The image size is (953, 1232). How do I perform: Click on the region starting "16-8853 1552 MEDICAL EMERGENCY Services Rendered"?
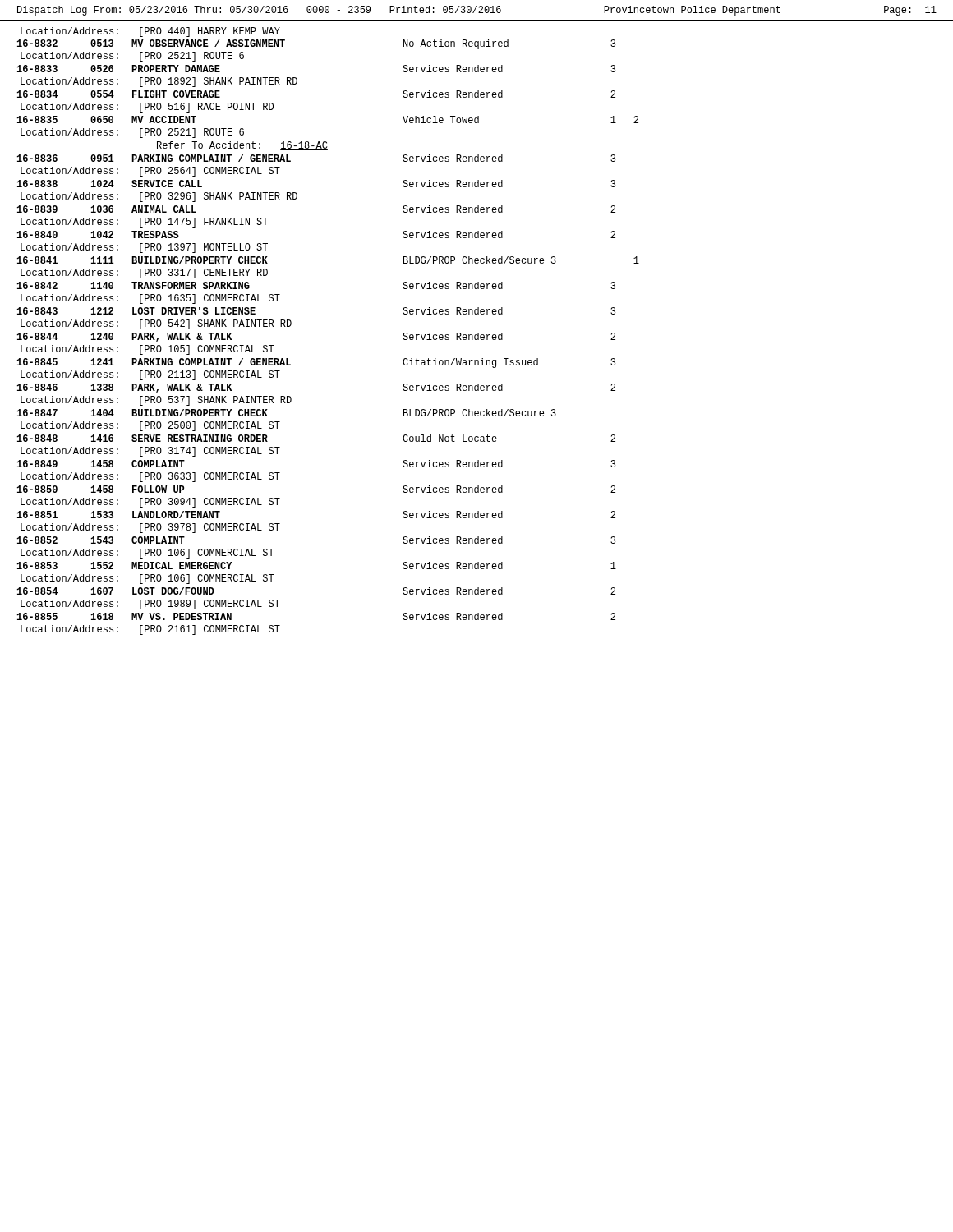click(x=476, y=573)
